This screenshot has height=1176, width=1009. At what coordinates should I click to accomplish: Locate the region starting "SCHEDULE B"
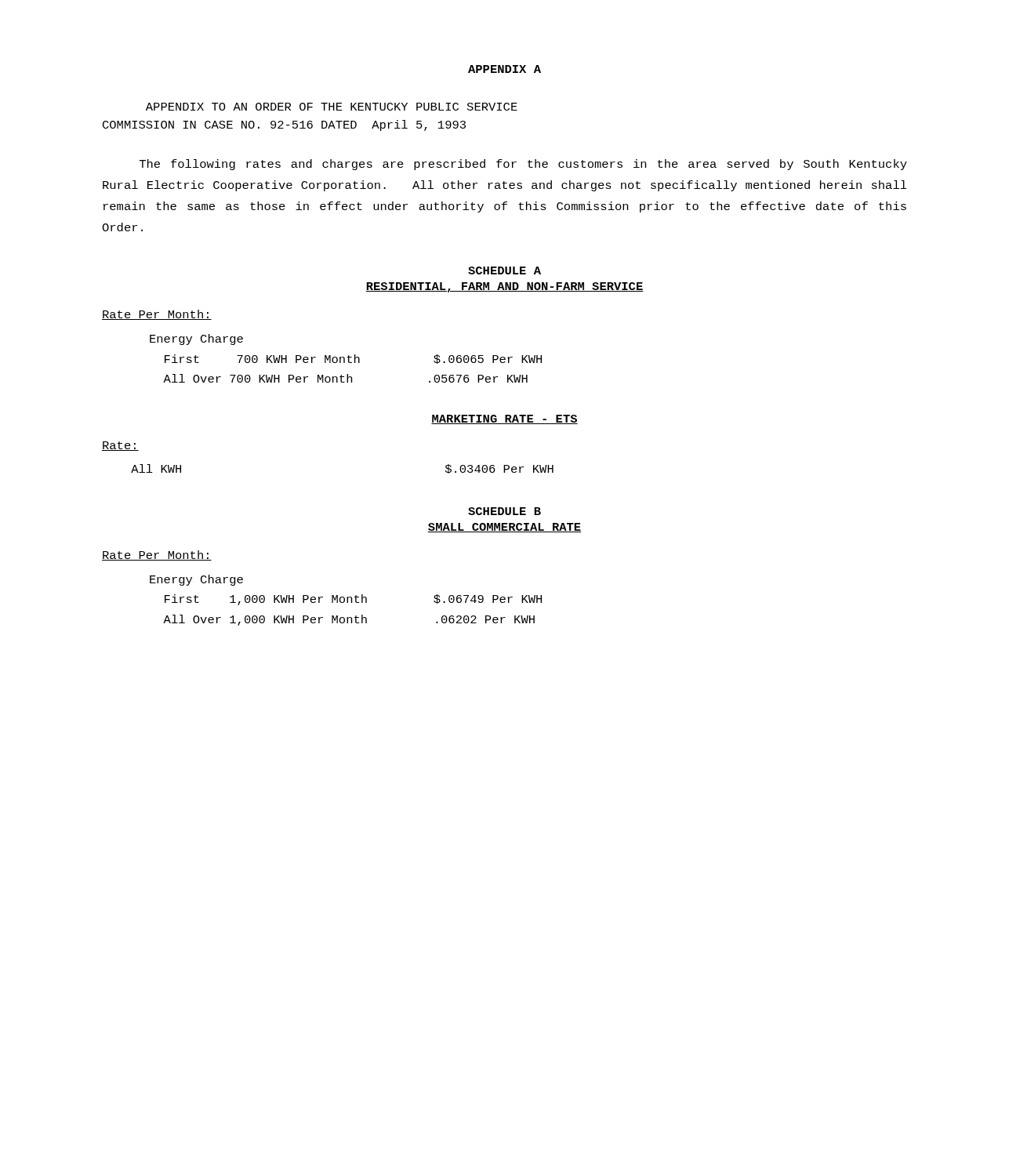[x=504, y=512]
